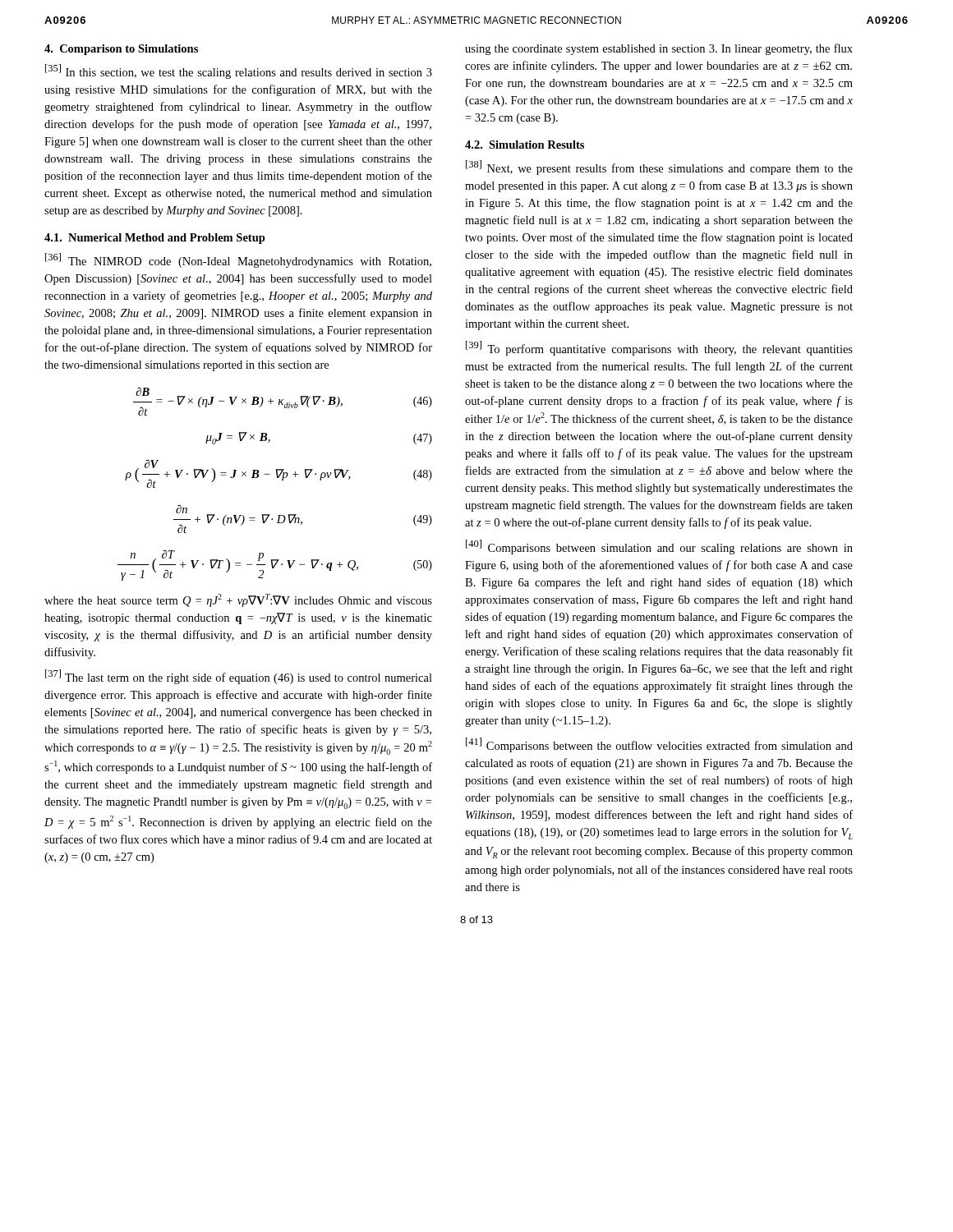Click on the text block starting "4. Comparison to Simulations"
Image resolution: width=953 pixels, height=1232 pixels.
point(121,50)
